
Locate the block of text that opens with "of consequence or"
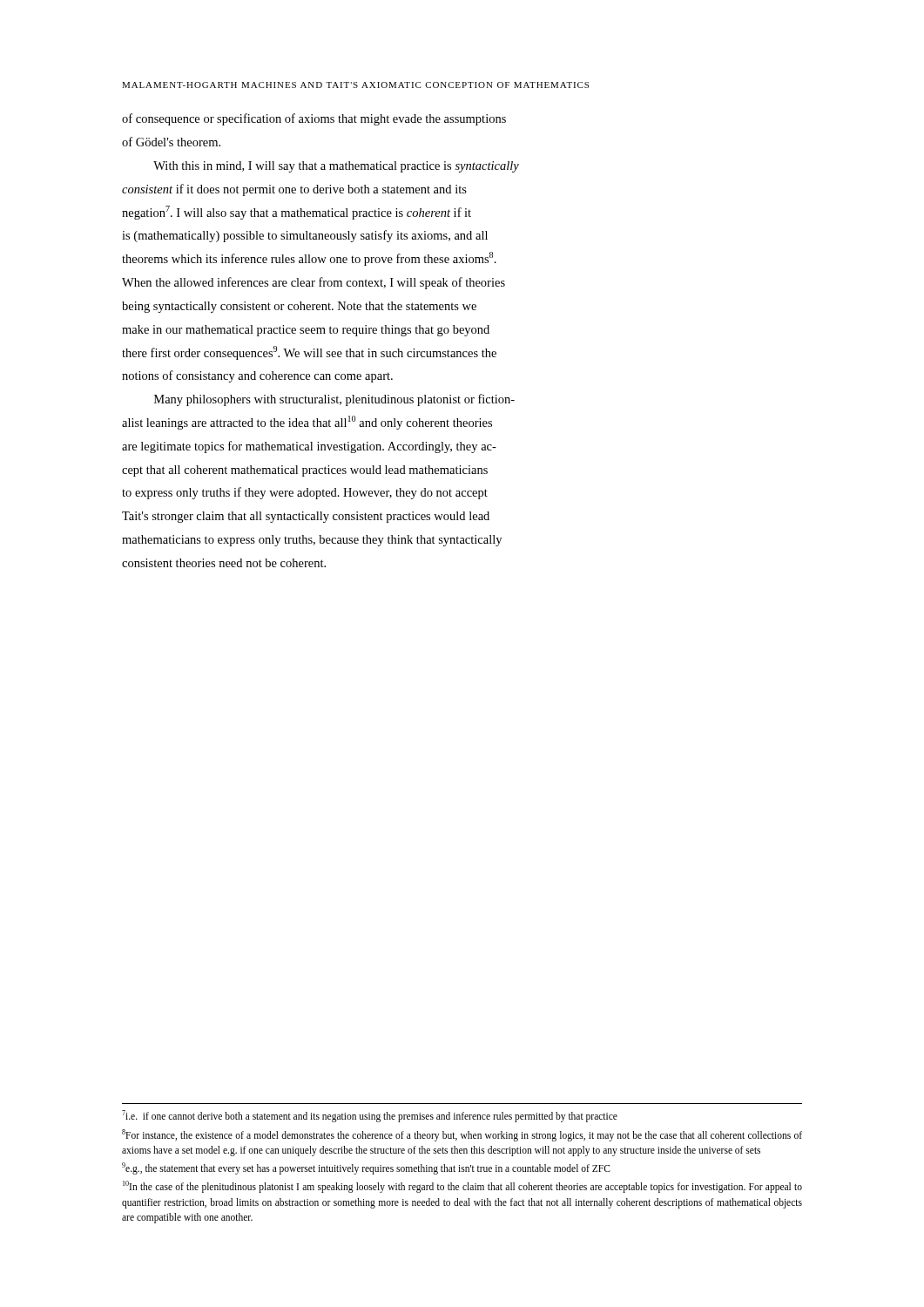462,131
